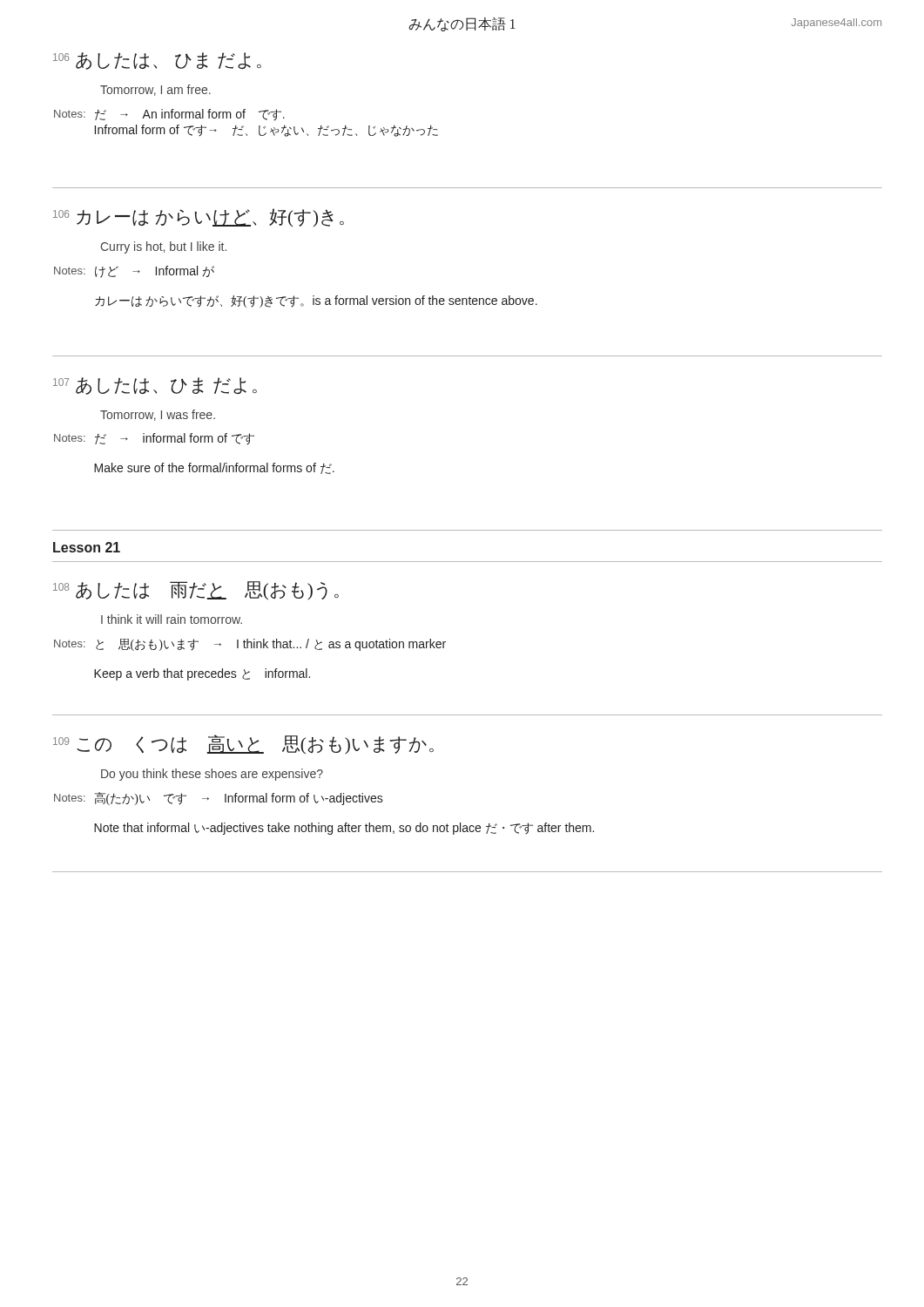
Task: Where does it say "I think it will rain tomorrow."?
Action: pos(172,620)
